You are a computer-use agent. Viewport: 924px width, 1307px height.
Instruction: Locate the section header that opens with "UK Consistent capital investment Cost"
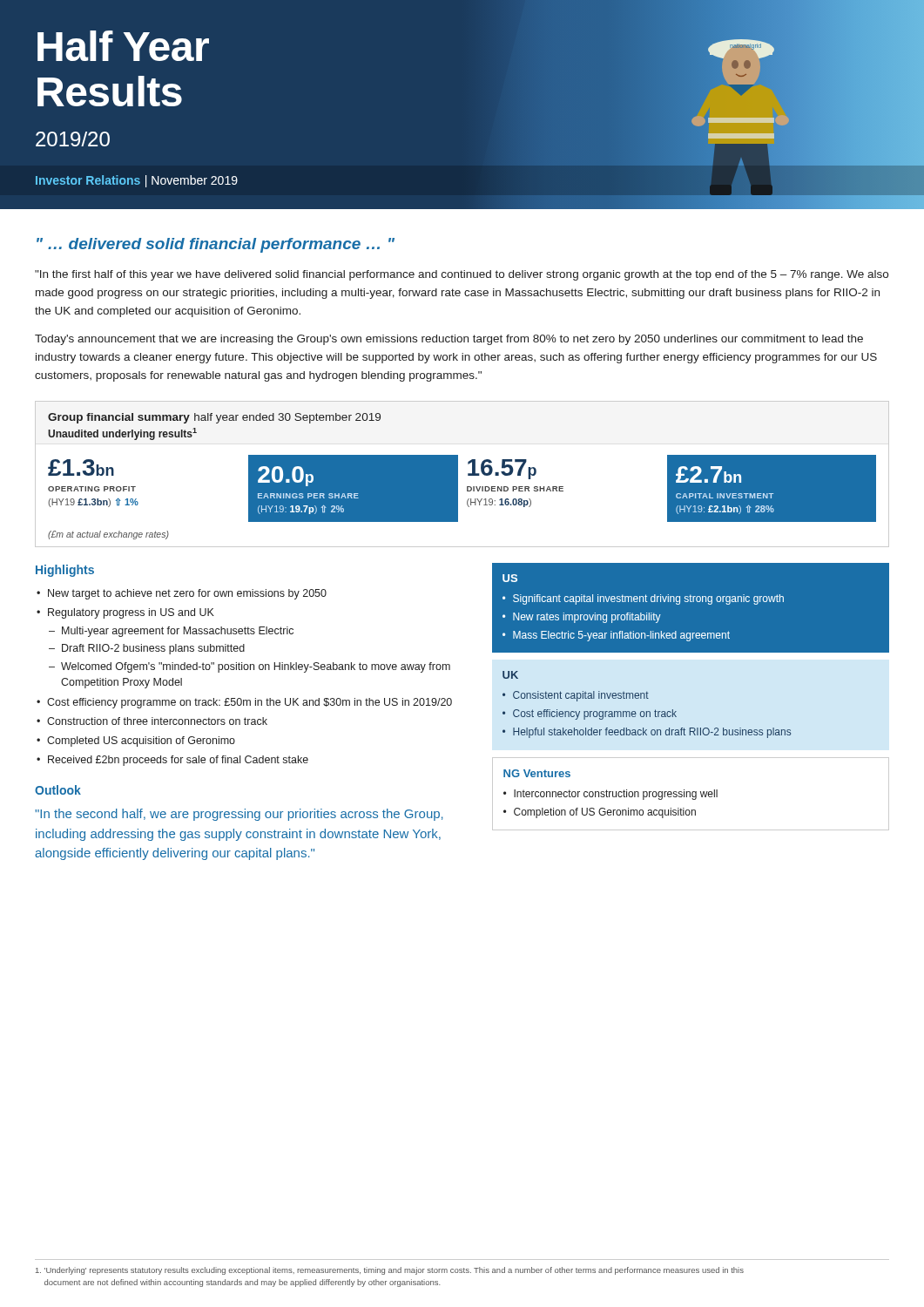click(x=510, y=675)
